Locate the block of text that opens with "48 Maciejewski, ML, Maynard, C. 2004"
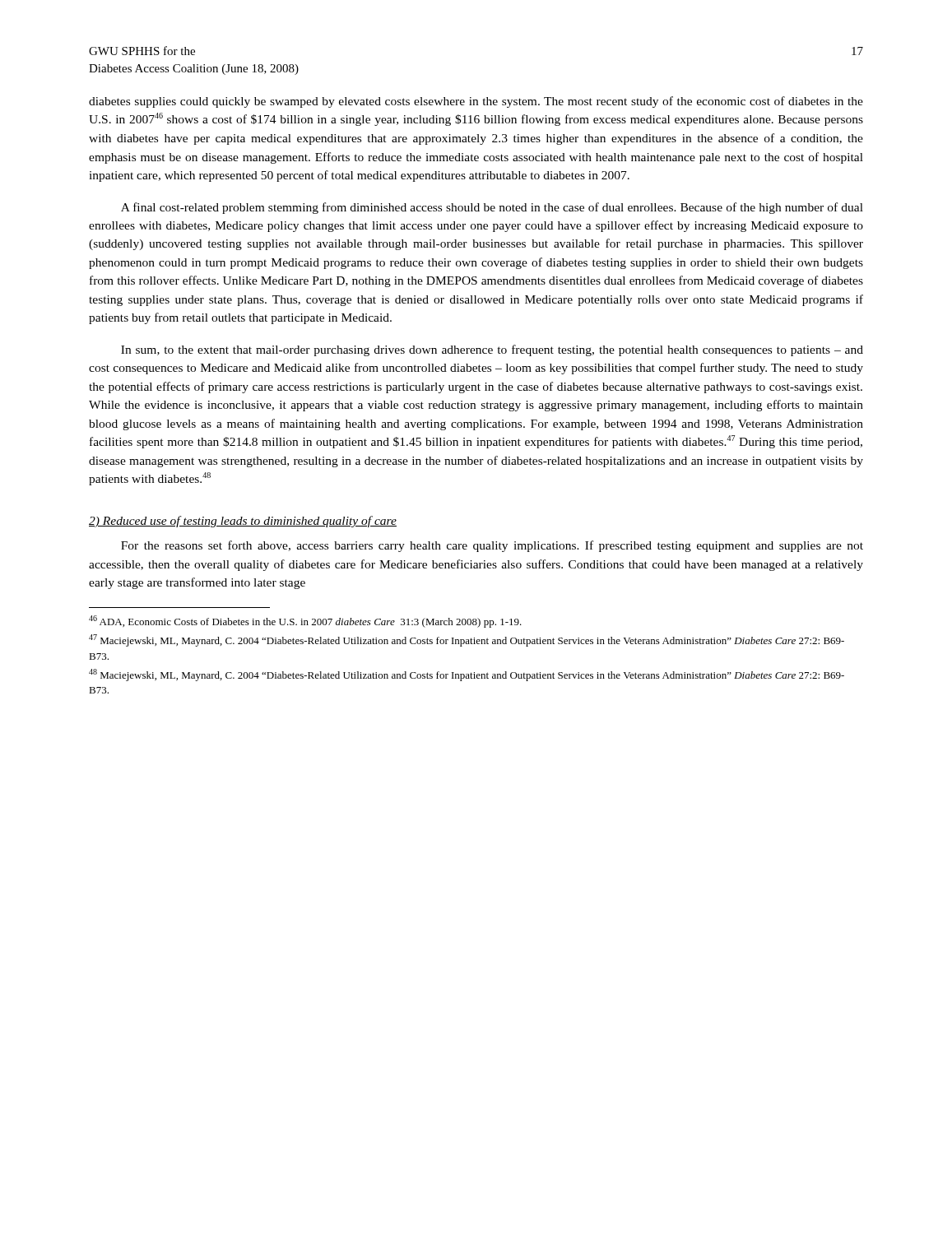This screenshot has width=952, height=1234. coord(476,682)
